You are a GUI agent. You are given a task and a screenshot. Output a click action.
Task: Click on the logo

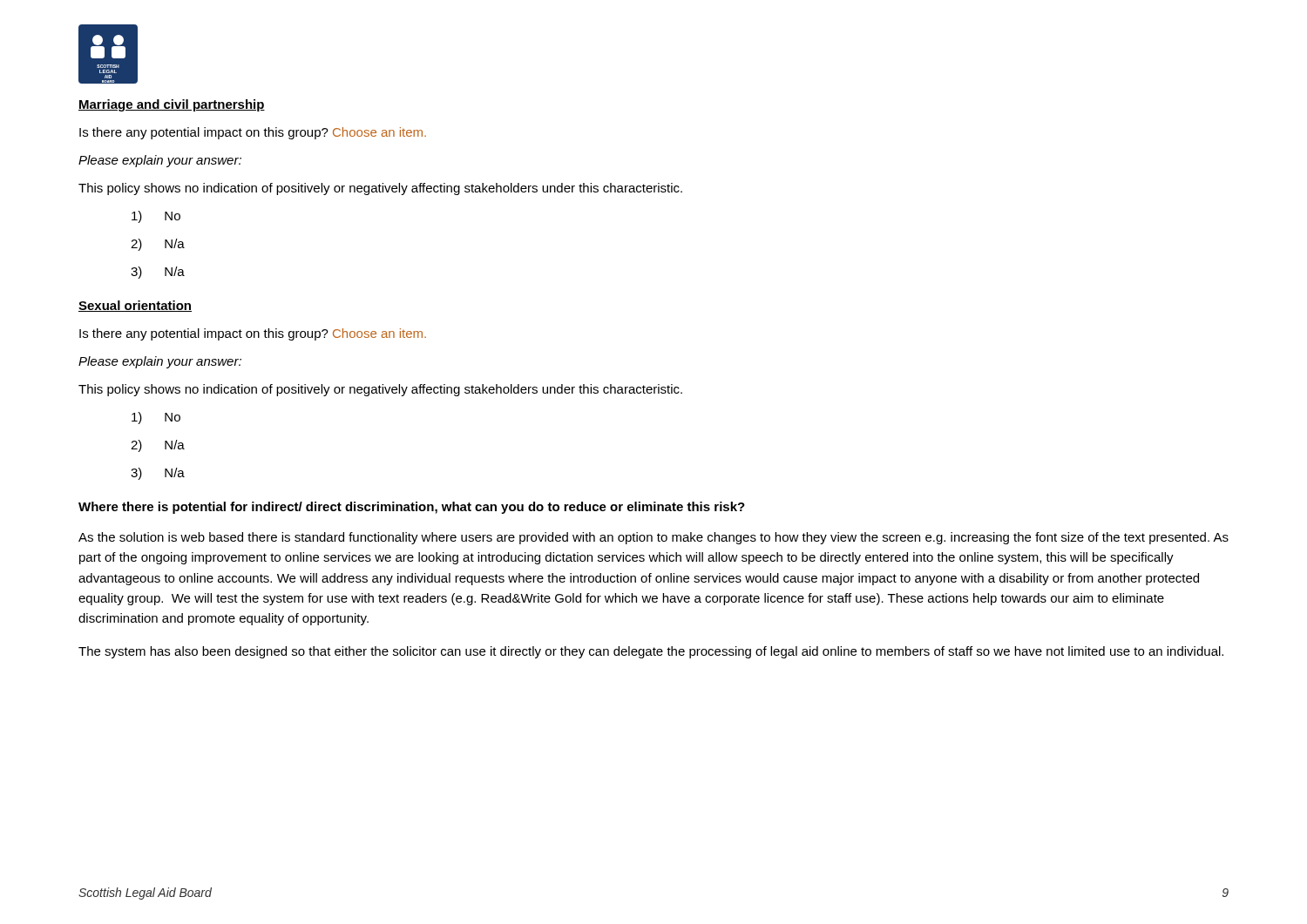tap(654, 55)
